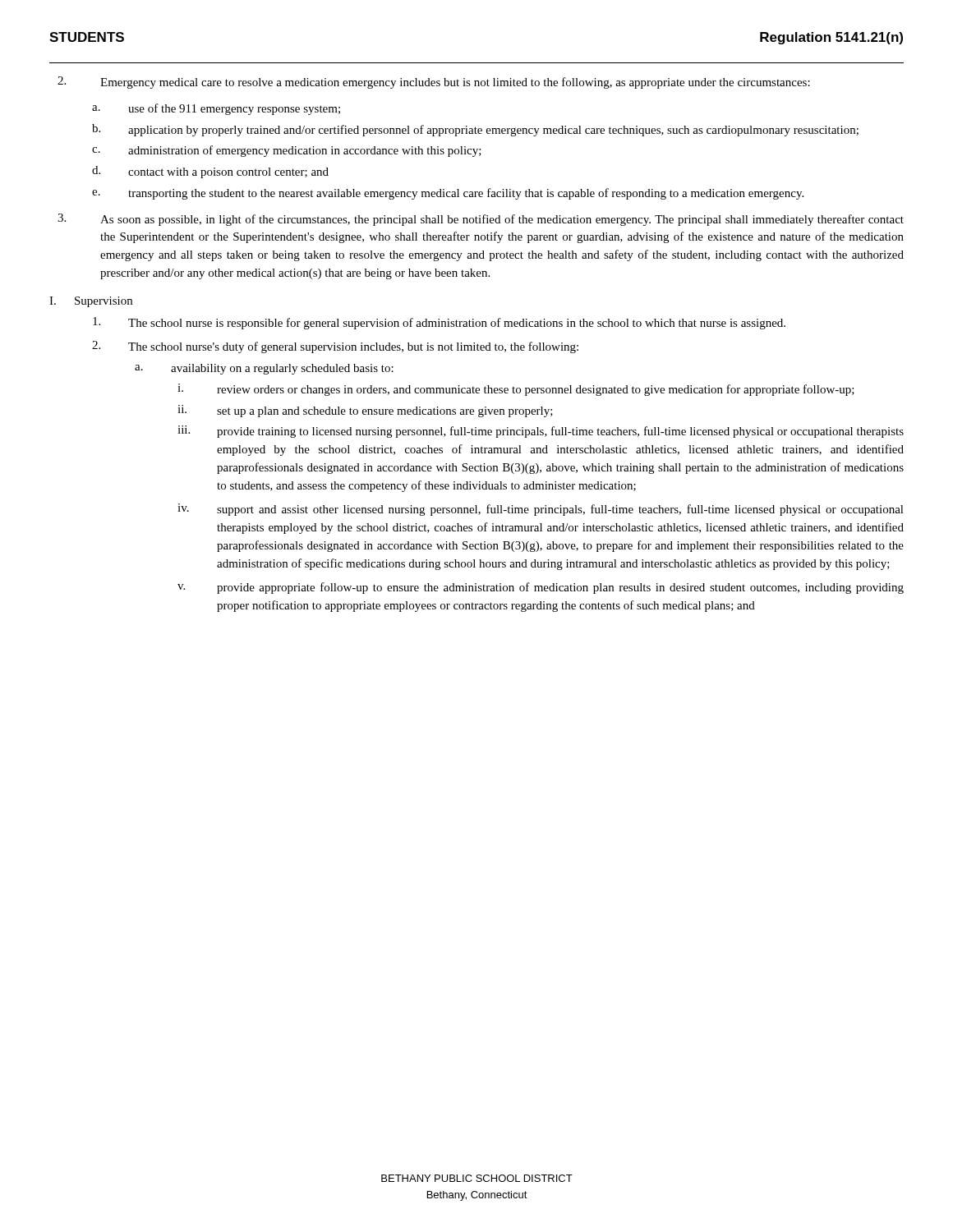Find the list item that reads "3. As soon as"

click(476, 246)
